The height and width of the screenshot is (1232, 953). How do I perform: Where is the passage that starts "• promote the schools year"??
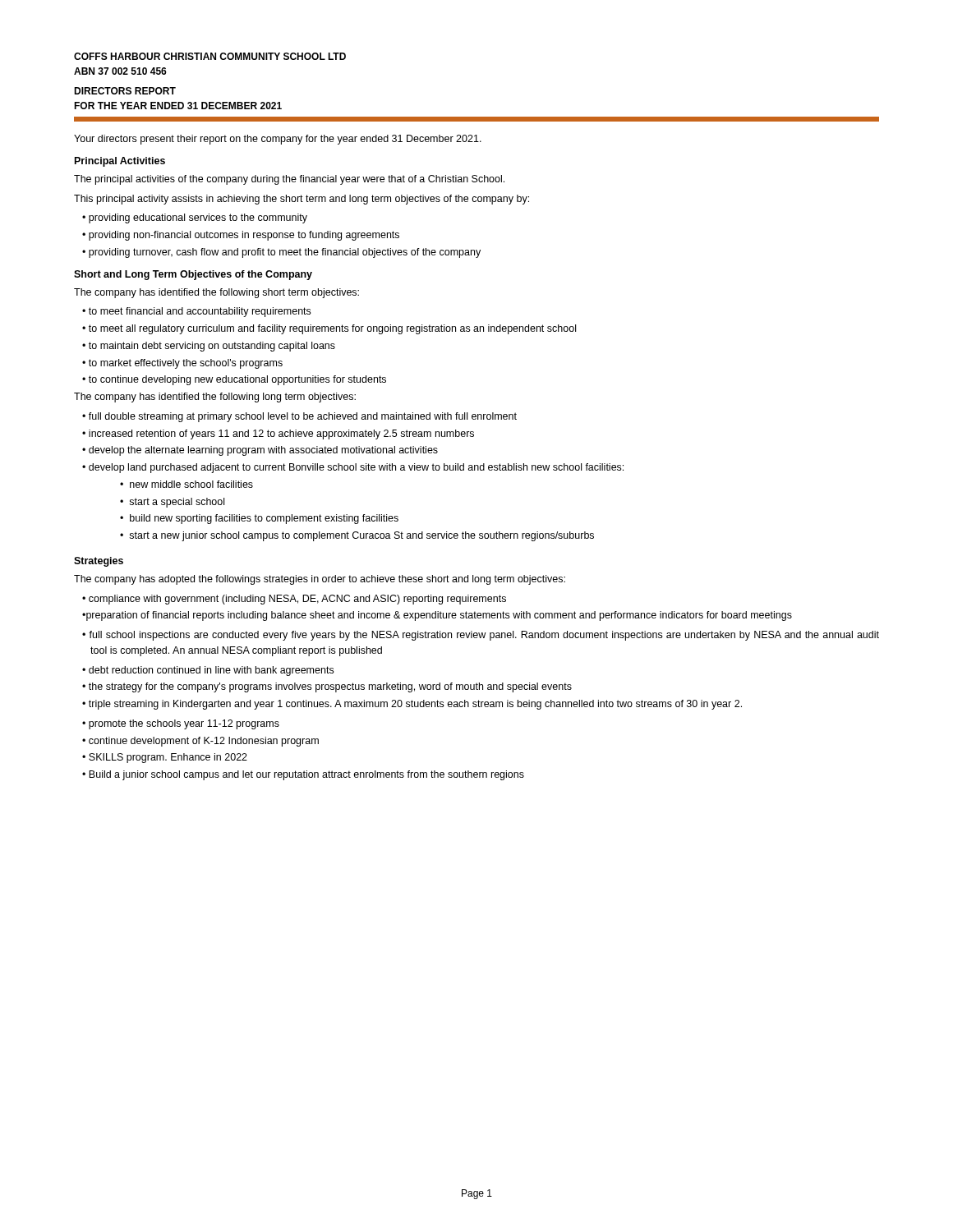tap(181, 723)
